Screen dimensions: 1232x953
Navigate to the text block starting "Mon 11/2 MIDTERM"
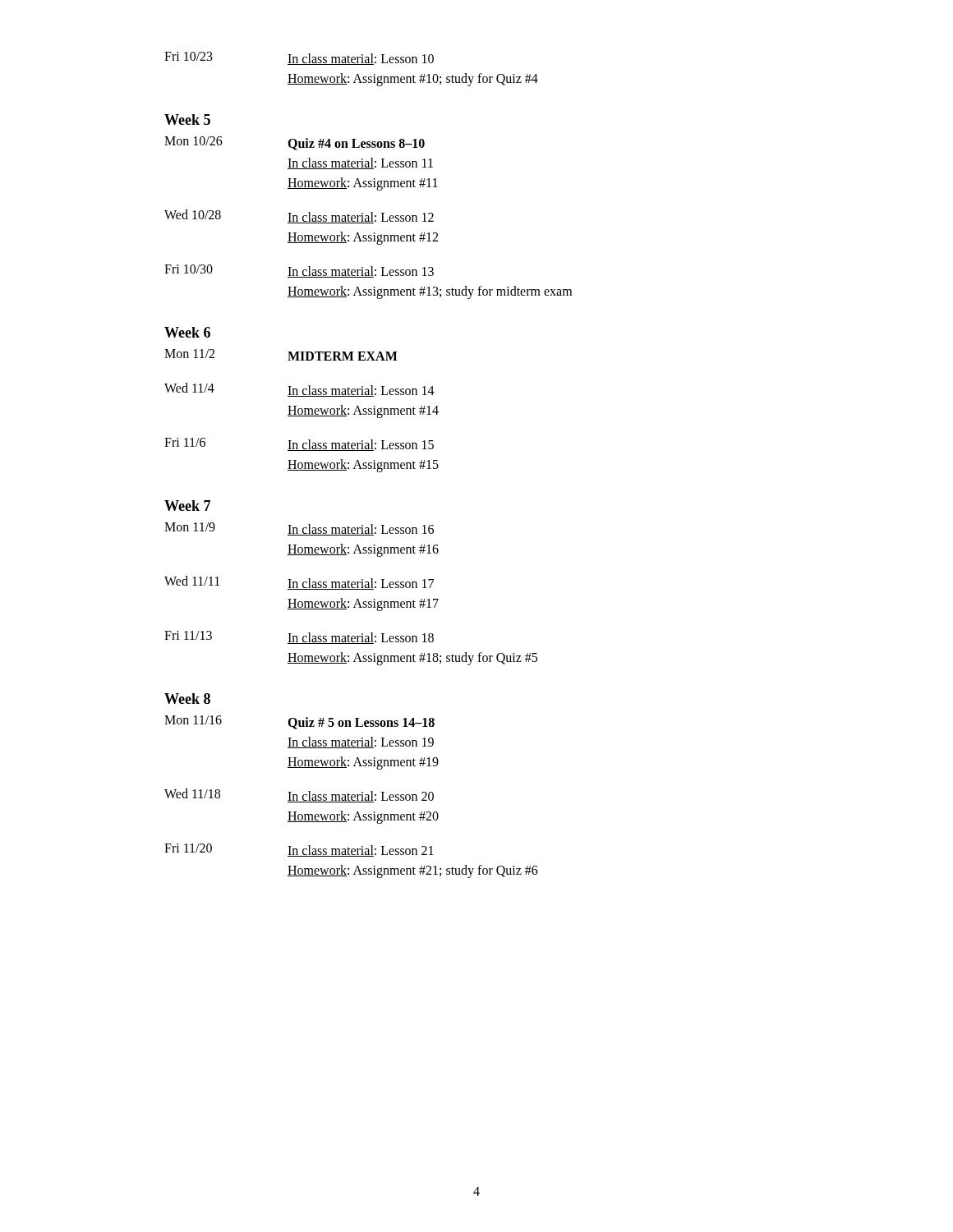pyautogui.click(x=182, y=354)
